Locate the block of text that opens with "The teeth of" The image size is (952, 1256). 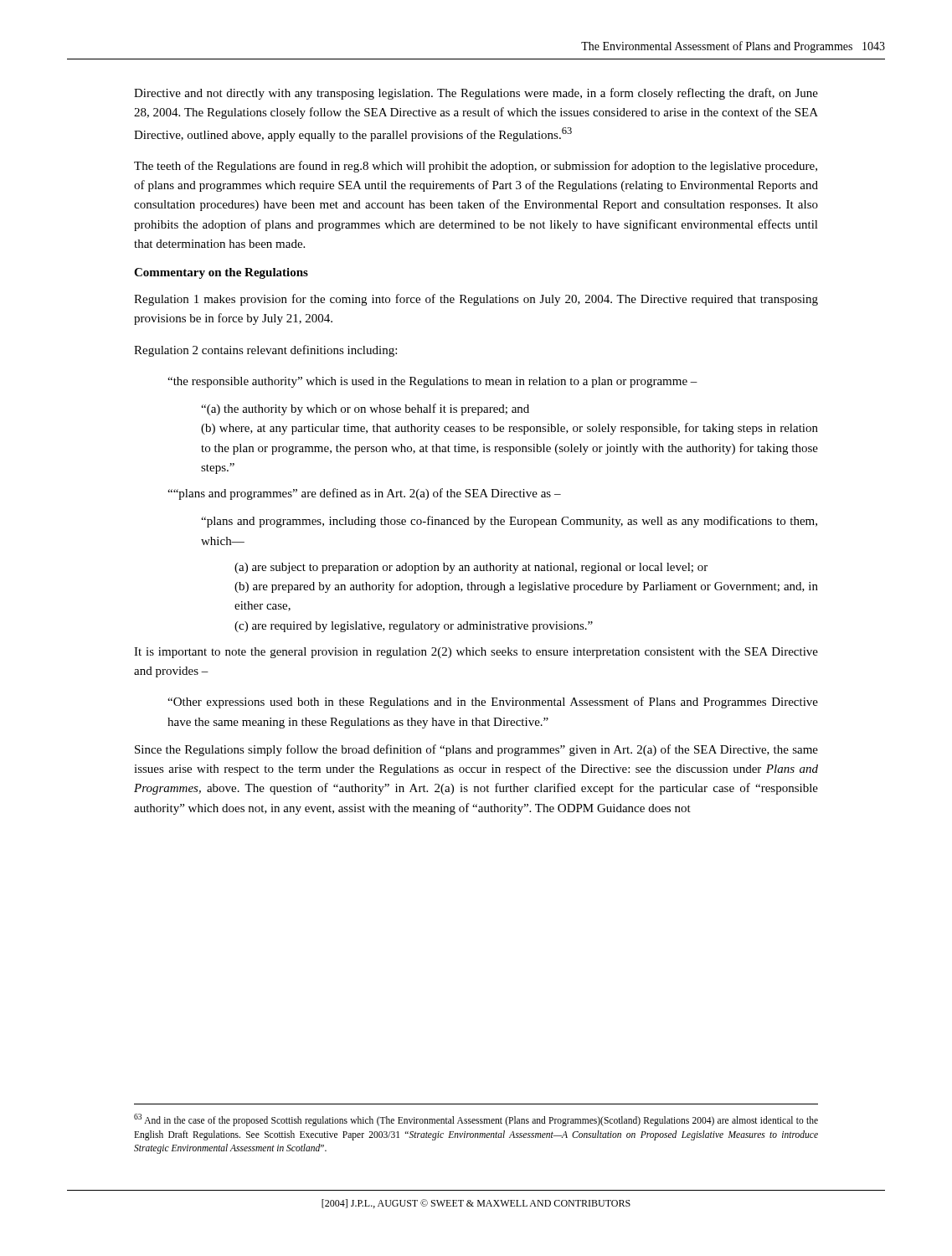point(476,205)
